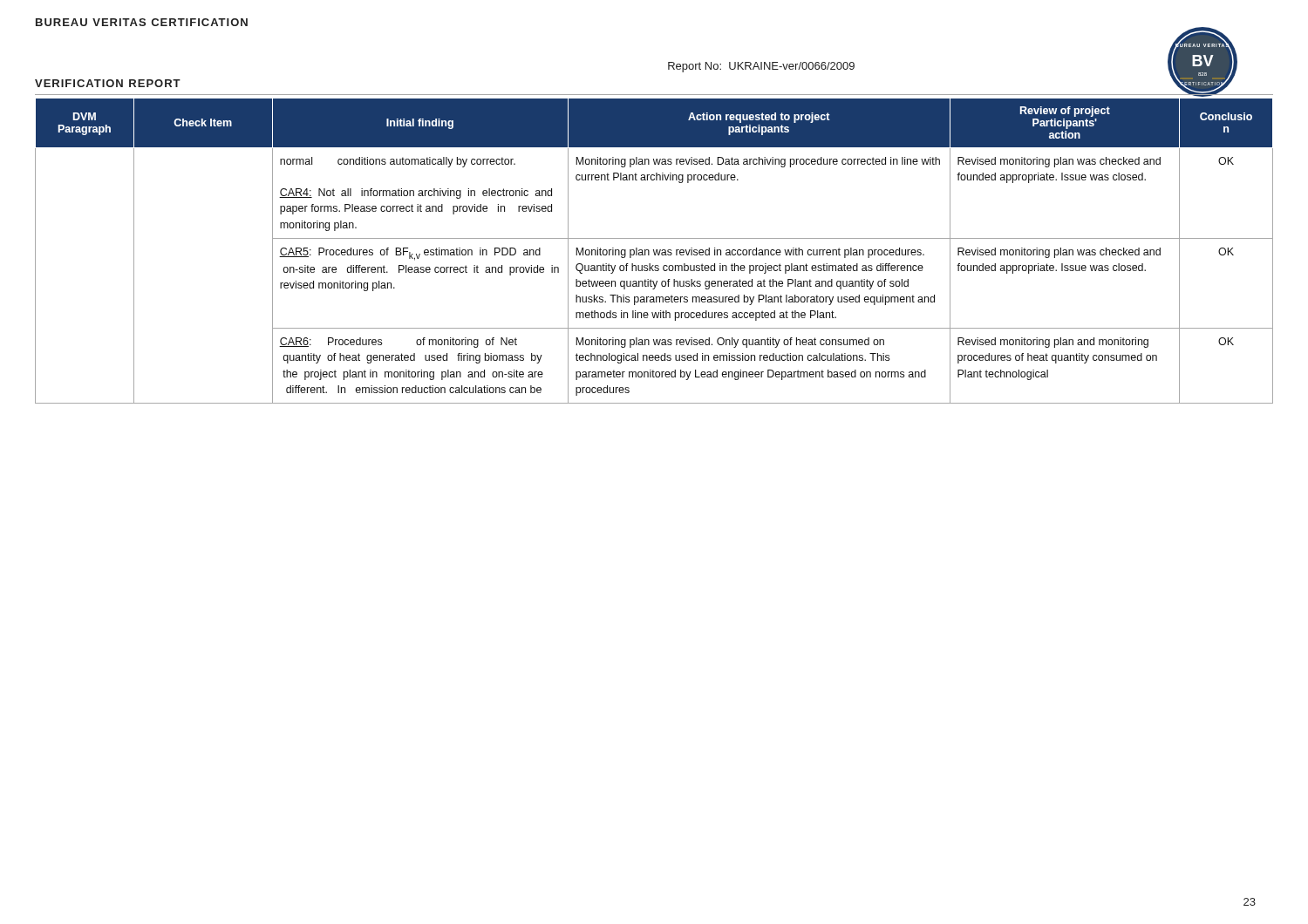Click on the table containing "Review of project"
This screenshot has height=924, width=1308.
pos(654,251)
